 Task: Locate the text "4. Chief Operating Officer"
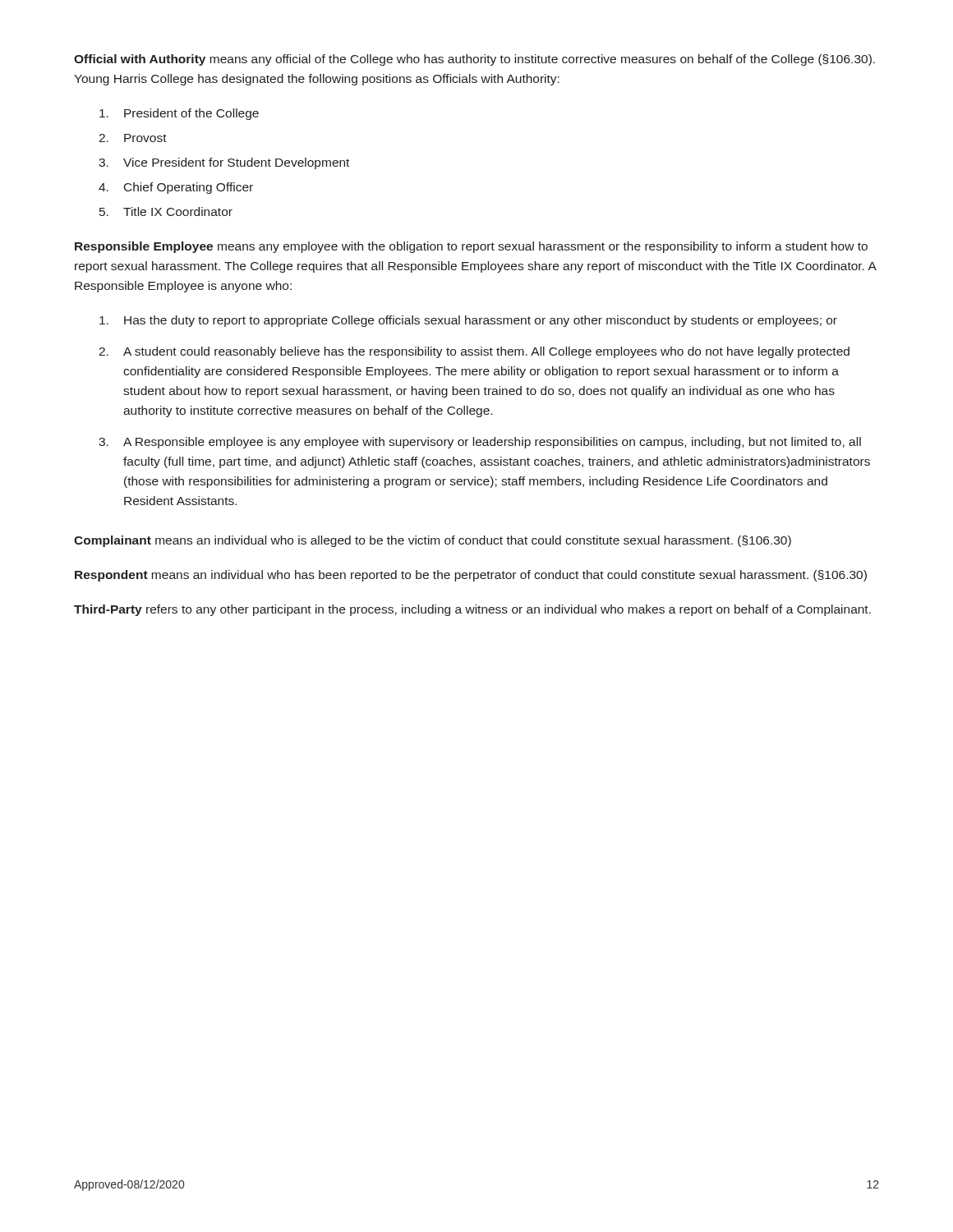click(176, 188)
